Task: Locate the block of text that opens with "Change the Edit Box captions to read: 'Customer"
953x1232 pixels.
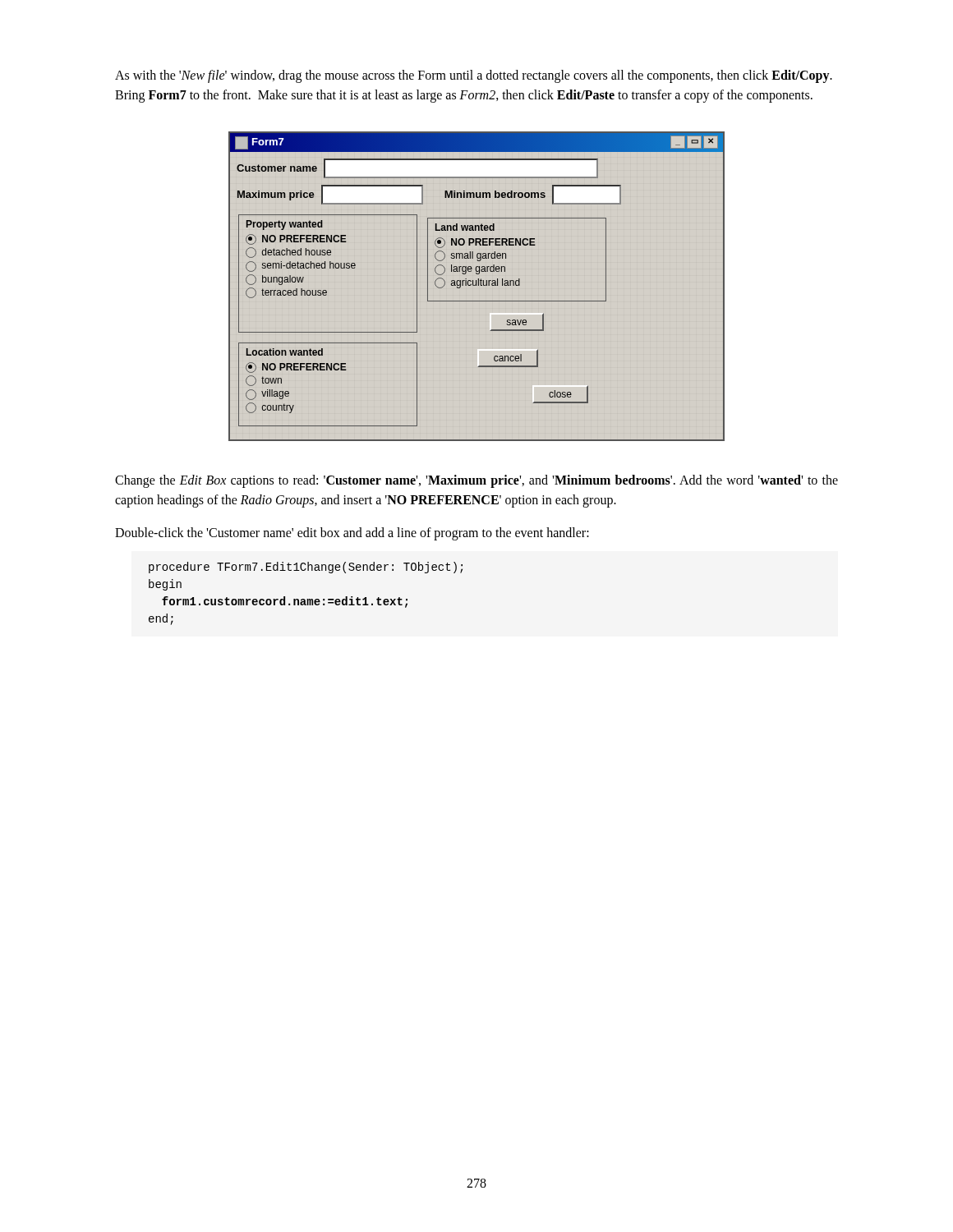Action: point(476,490)
